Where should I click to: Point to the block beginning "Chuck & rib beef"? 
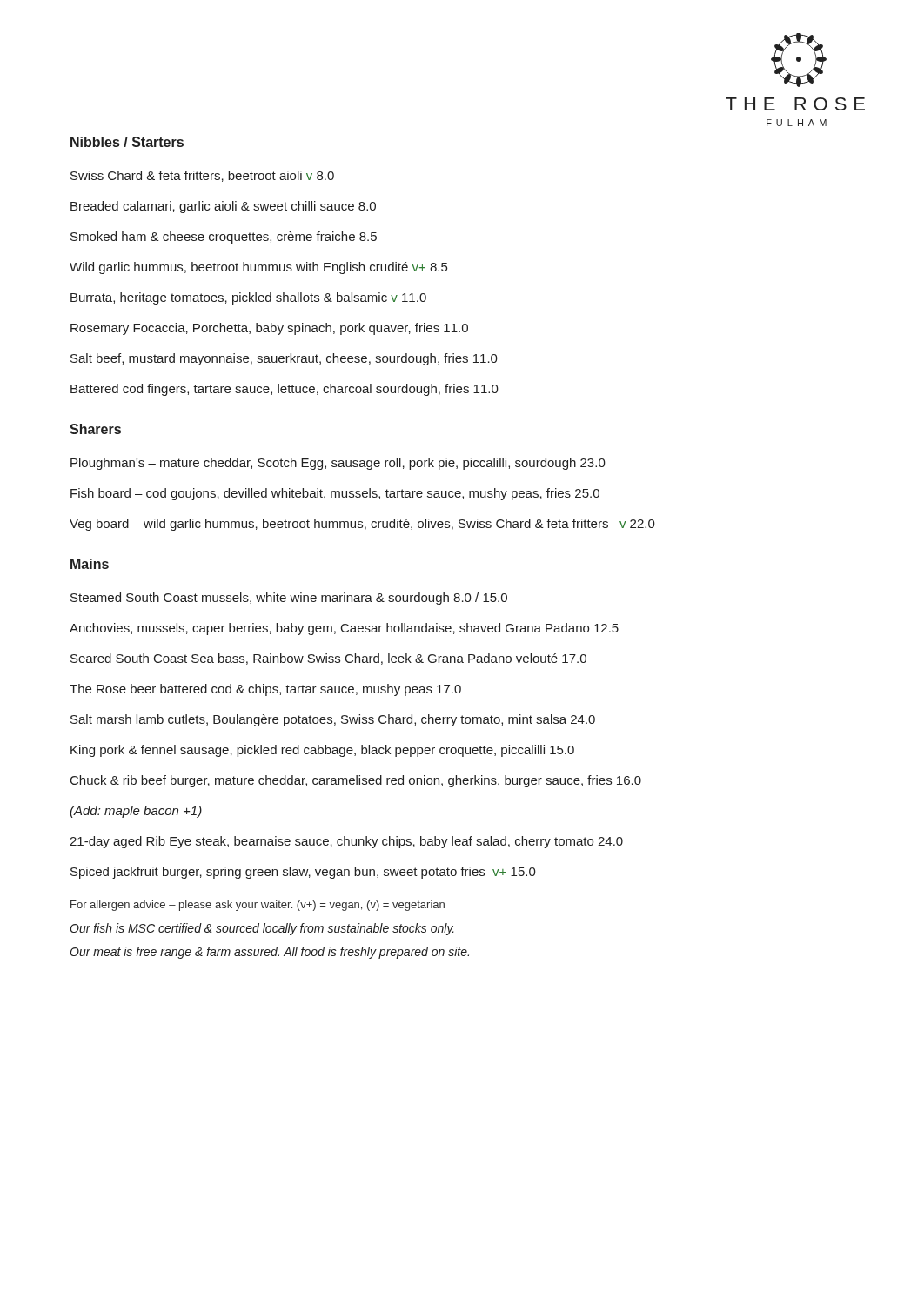click(x=355, y=780)
